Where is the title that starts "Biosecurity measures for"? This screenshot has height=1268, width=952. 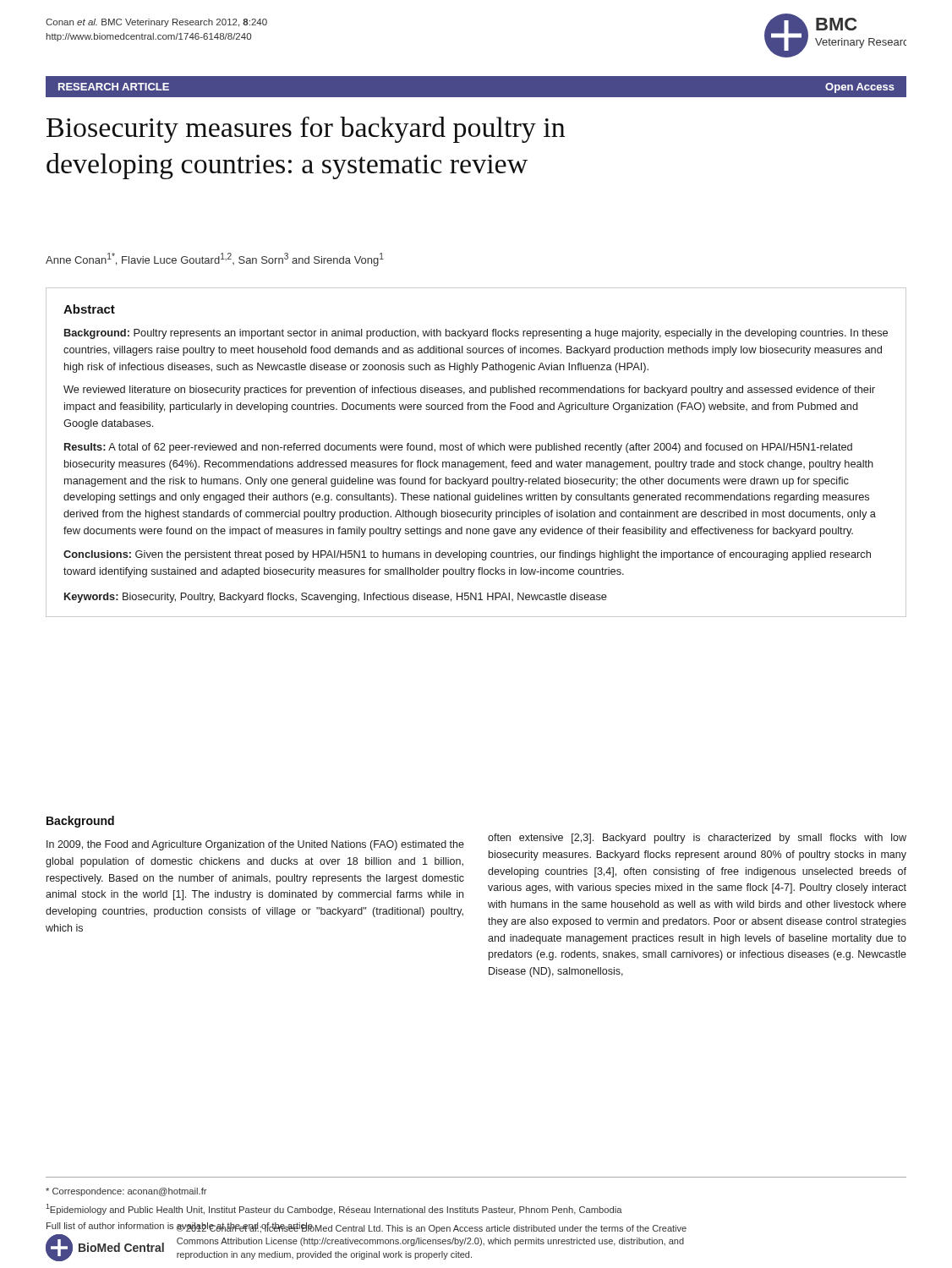click(x=476, y=146)
